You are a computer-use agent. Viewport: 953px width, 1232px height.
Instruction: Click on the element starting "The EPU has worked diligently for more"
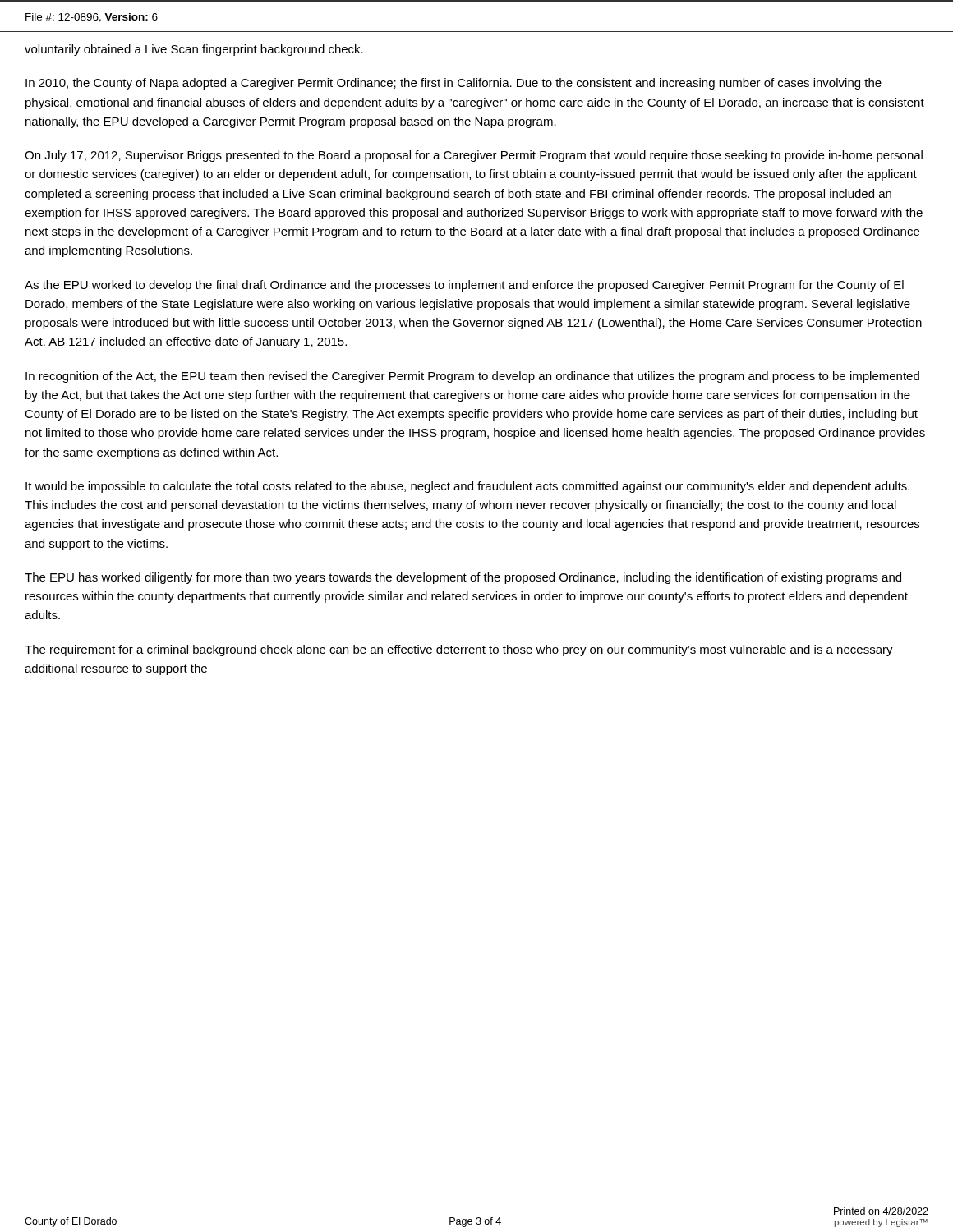click(x=466, y=596)
